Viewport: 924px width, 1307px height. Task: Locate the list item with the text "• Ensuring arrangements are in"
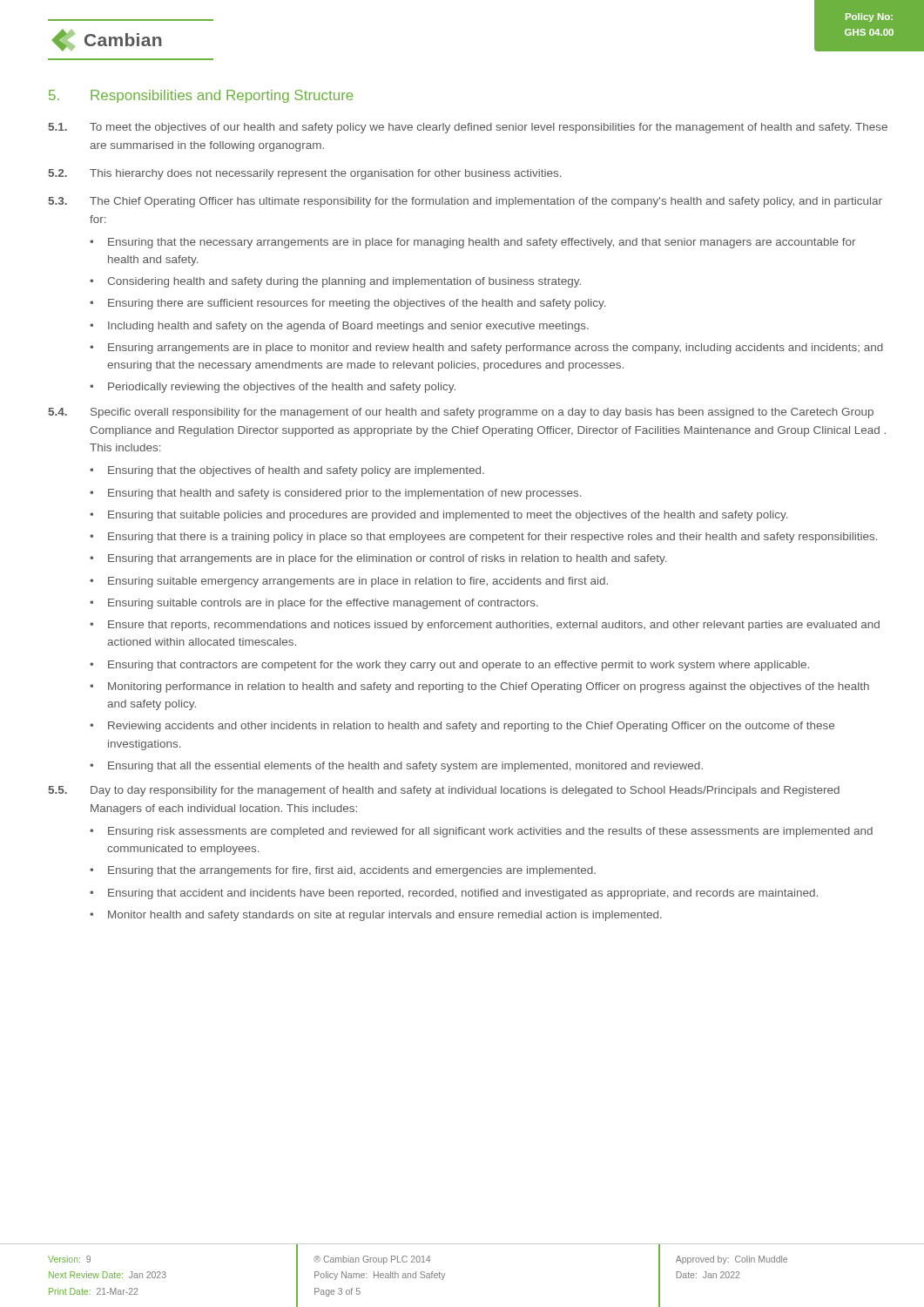coord(489,356)
